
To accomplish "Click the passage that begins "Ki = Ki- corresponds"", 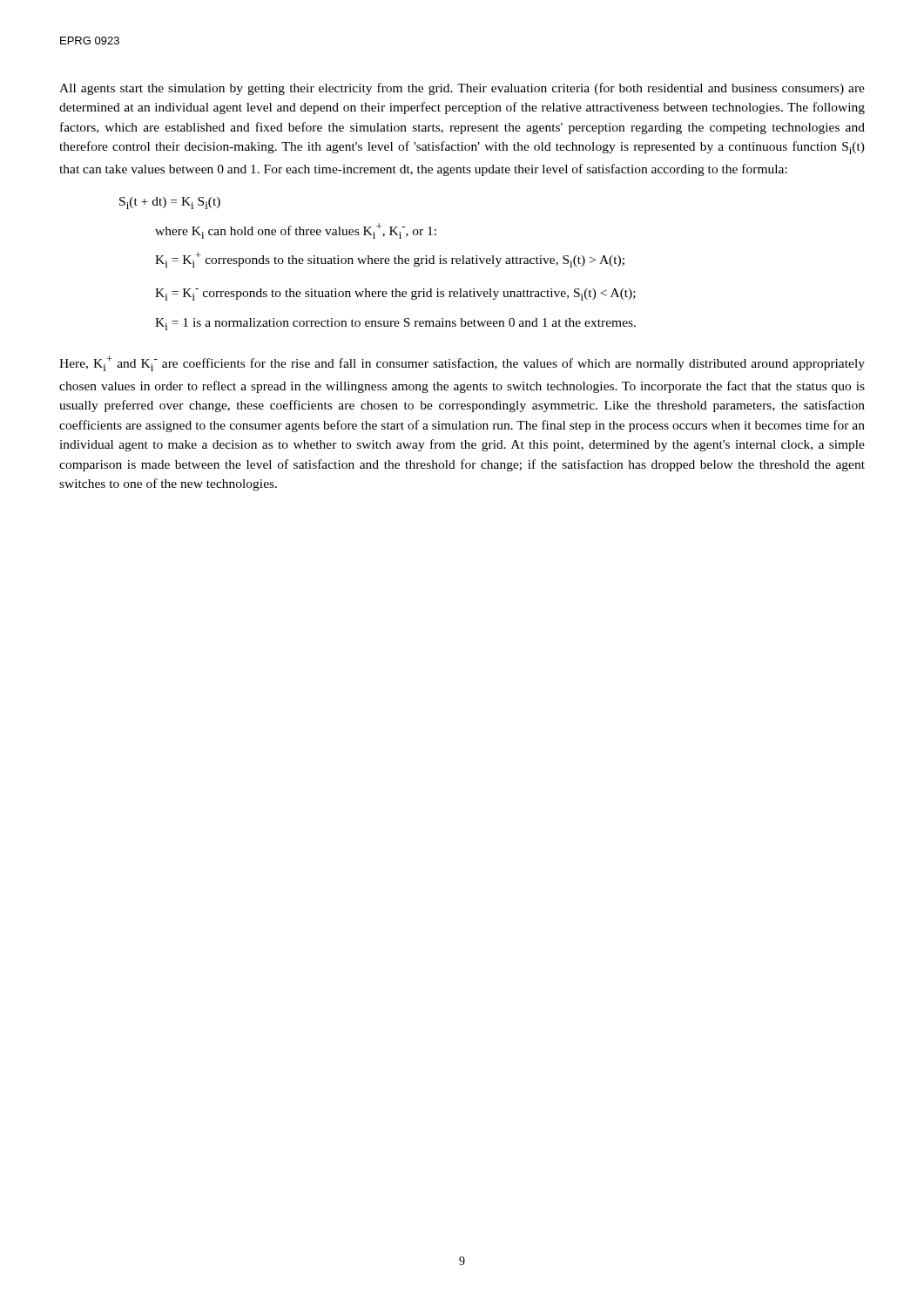I will pos(396,292).
